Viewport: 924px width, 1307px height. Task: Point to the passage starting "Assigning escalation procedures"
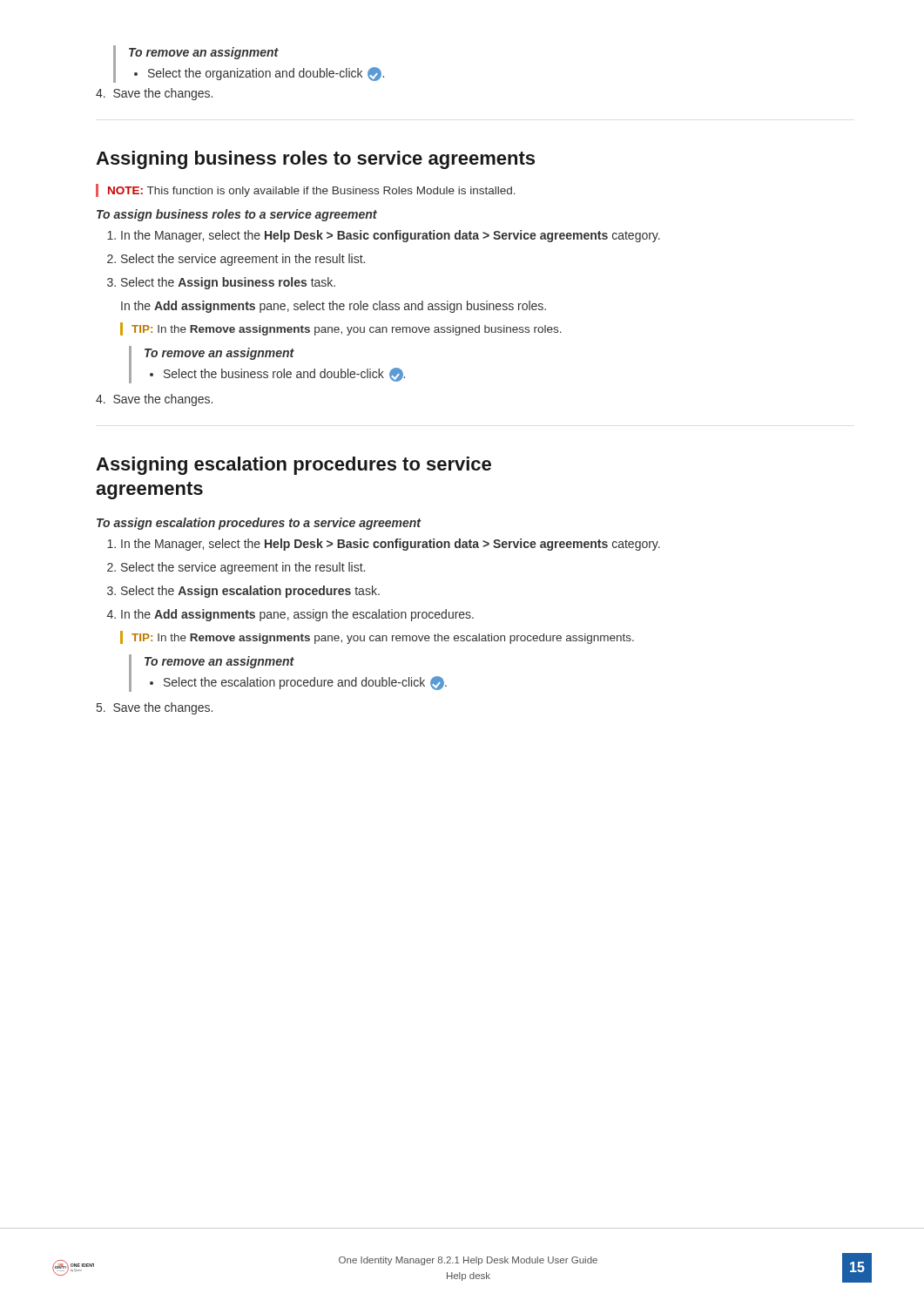pyautogui.click(x=294, y=476)
